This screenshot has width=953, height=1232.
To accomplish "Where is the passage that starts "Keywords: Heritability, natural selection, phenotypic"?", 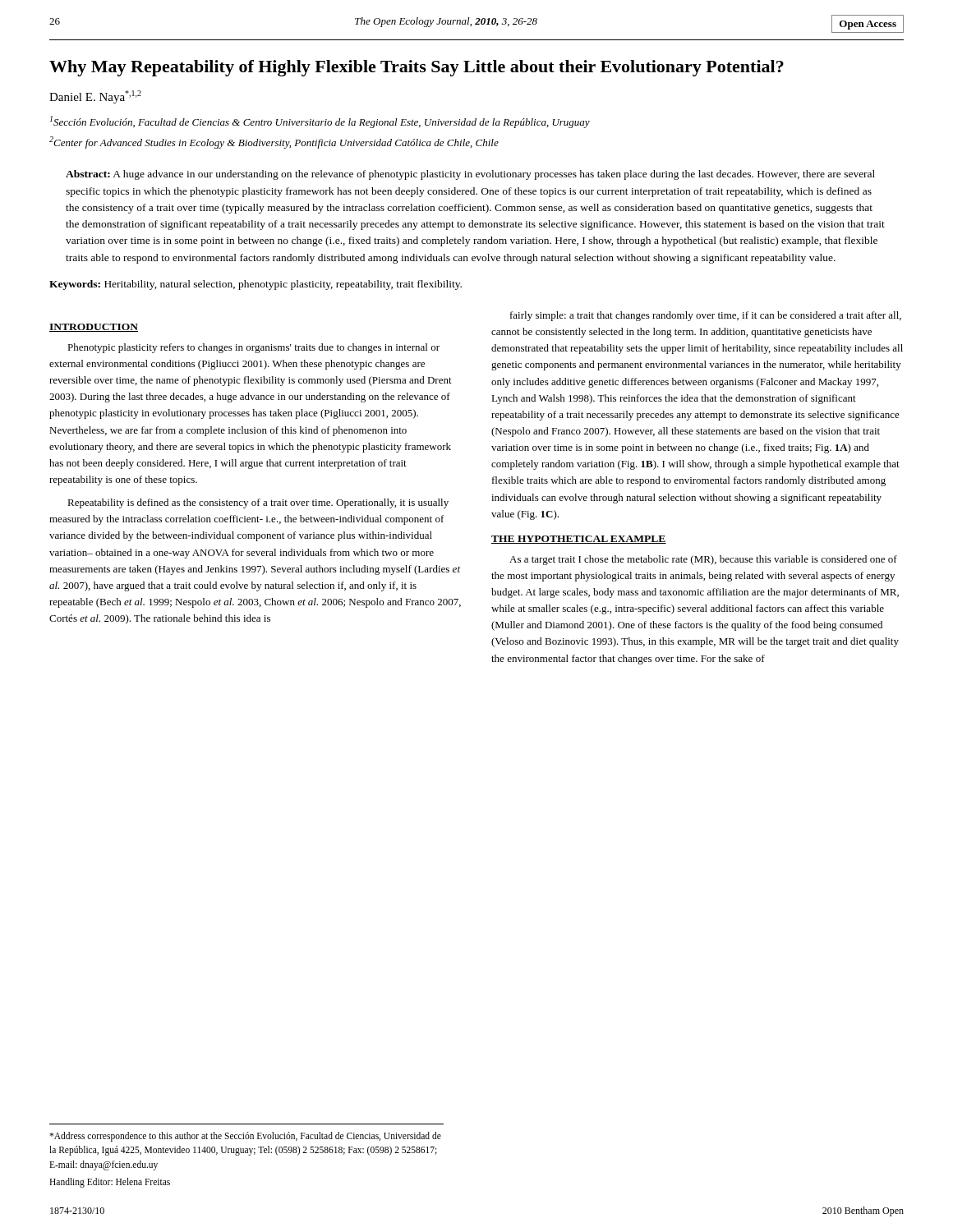I will click(x=256, y=284).
